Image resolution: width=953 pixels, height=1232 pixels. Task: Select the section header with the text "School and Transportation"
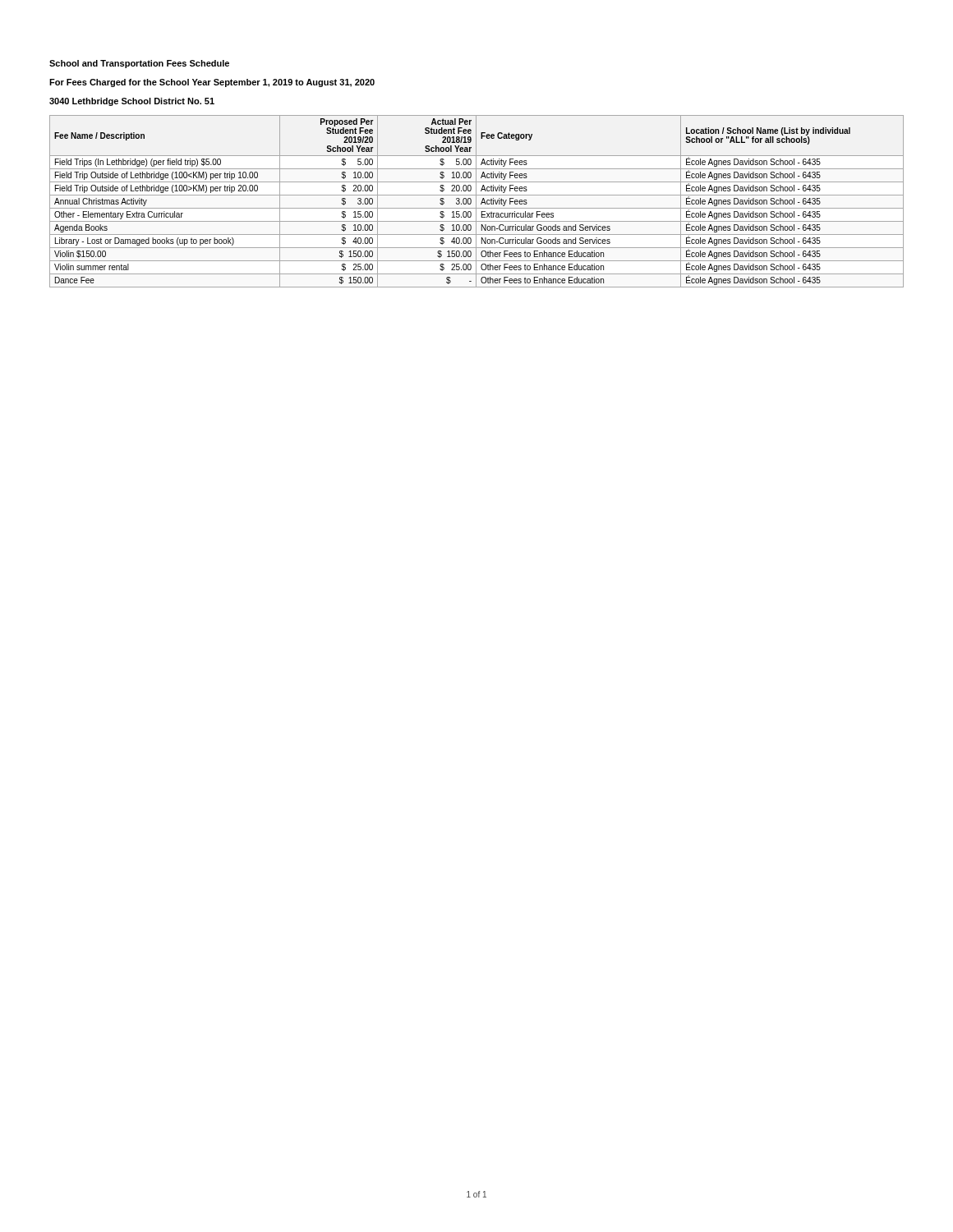pos(139,64)
